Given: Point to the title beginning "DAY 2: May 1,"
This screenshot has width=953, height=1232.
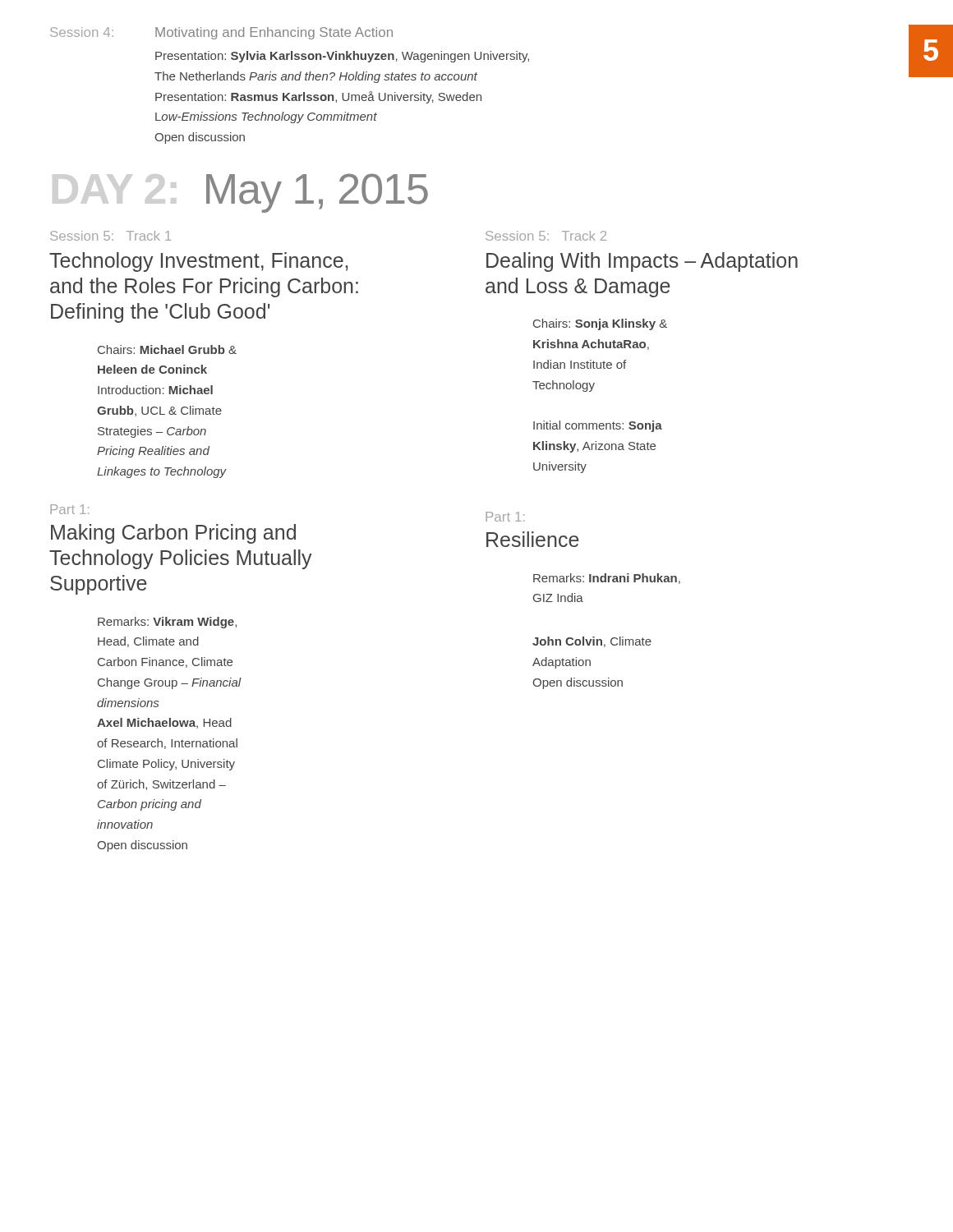Looking at the screenshot, I should [x=239, y=189].
